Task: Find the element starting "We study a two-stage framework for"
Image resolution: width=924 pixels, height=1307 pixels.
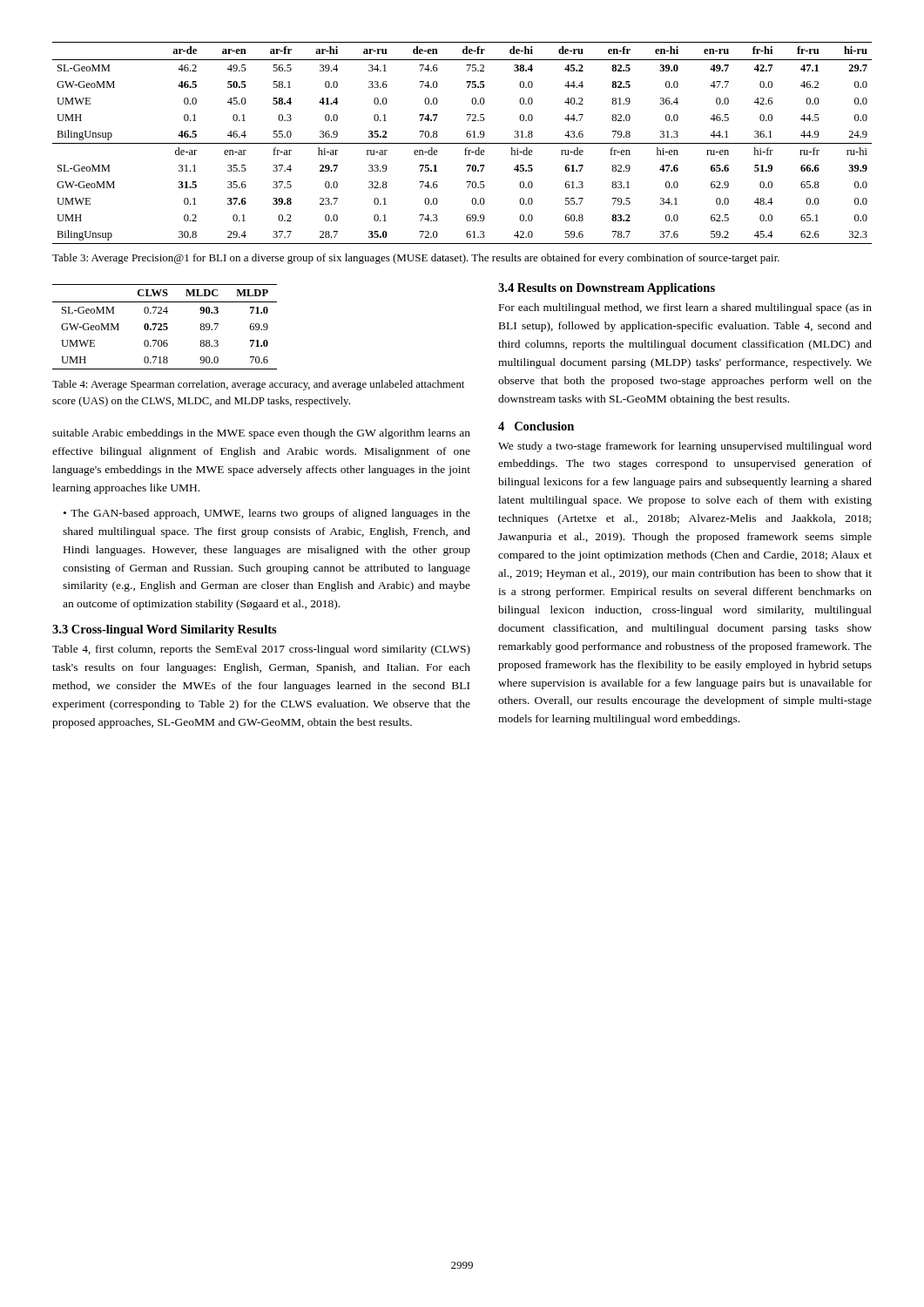Action: [x=685, y=582]
